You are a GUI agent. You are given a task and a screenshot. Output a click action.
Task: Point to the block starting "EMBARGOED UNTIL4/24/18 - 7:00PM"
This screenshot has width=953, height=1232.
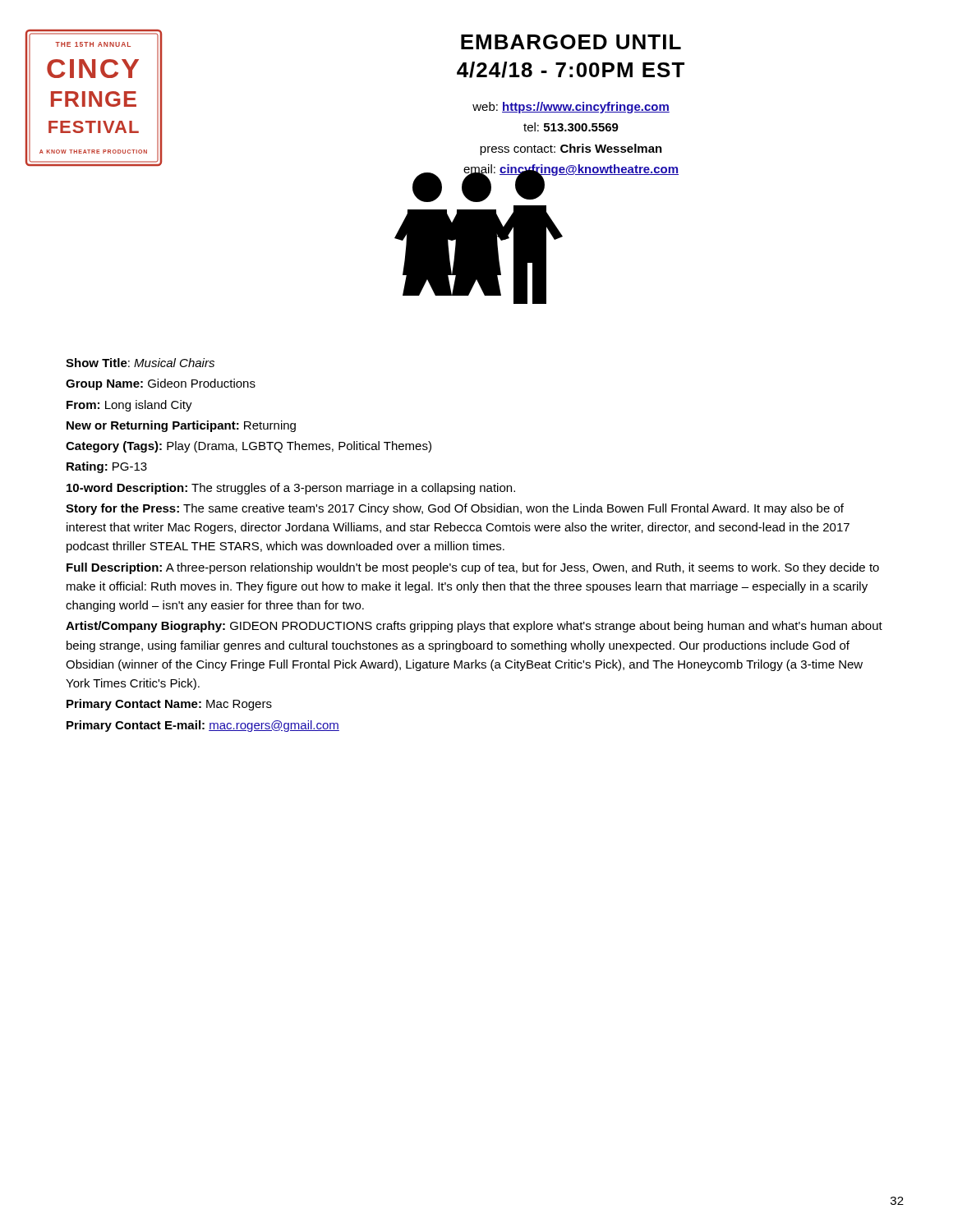coord(571,56)
